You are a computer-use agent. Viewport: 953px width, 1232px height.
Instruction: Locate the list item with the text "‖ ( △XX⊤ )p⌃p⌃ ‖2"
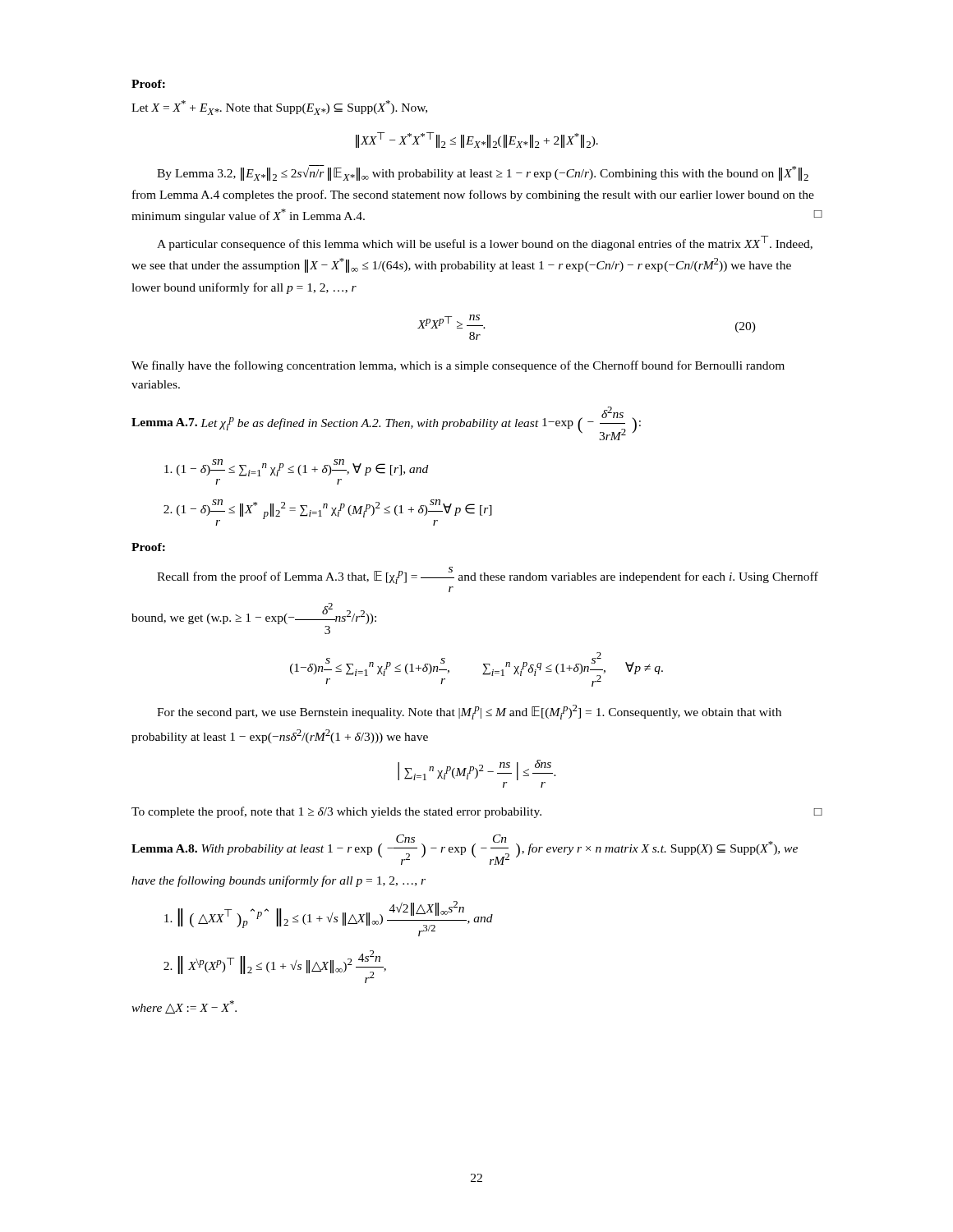coord(328,919)
